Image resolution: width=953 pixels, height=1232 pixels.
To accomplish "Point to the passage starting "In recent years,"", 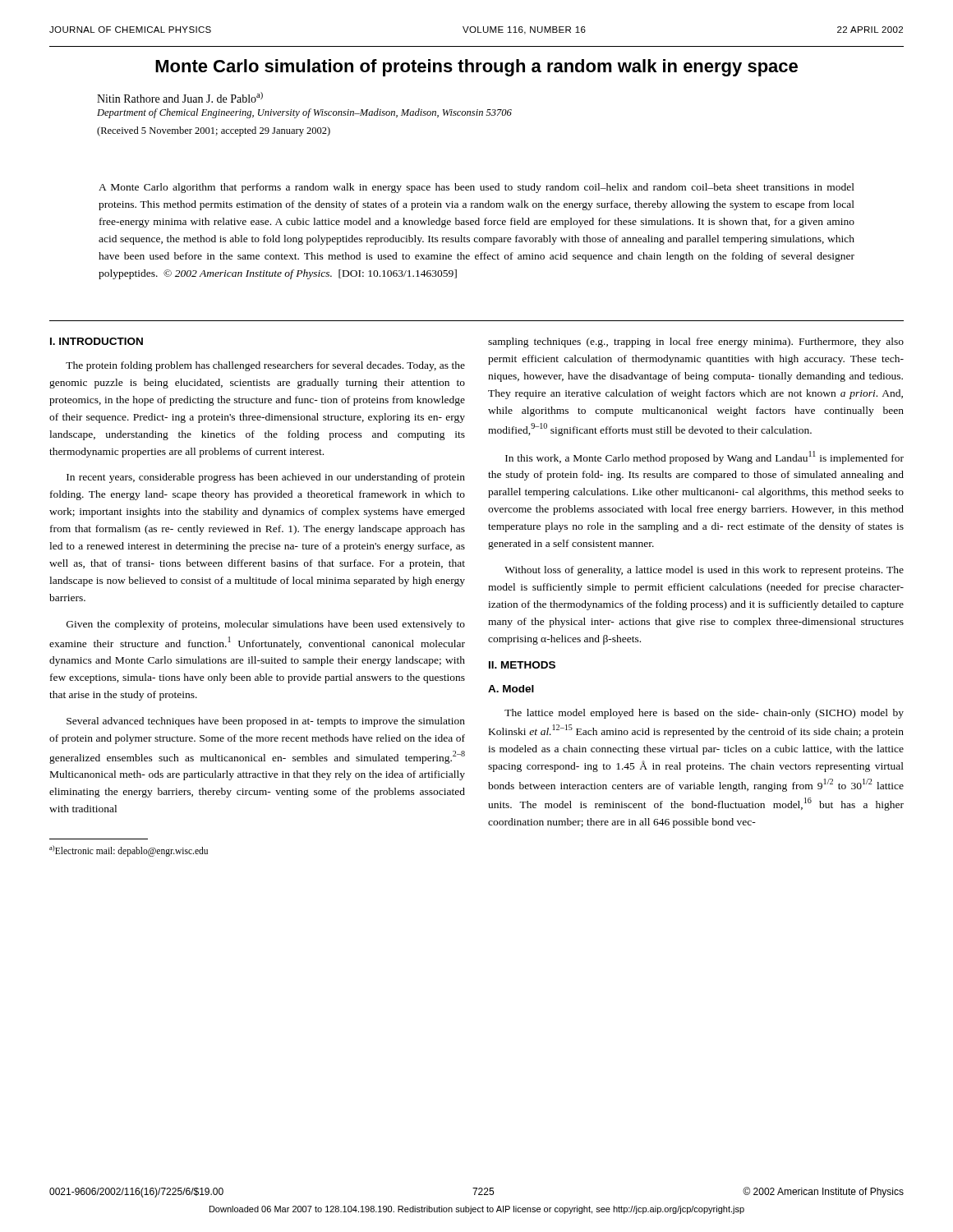I will (x=257, y=537).
